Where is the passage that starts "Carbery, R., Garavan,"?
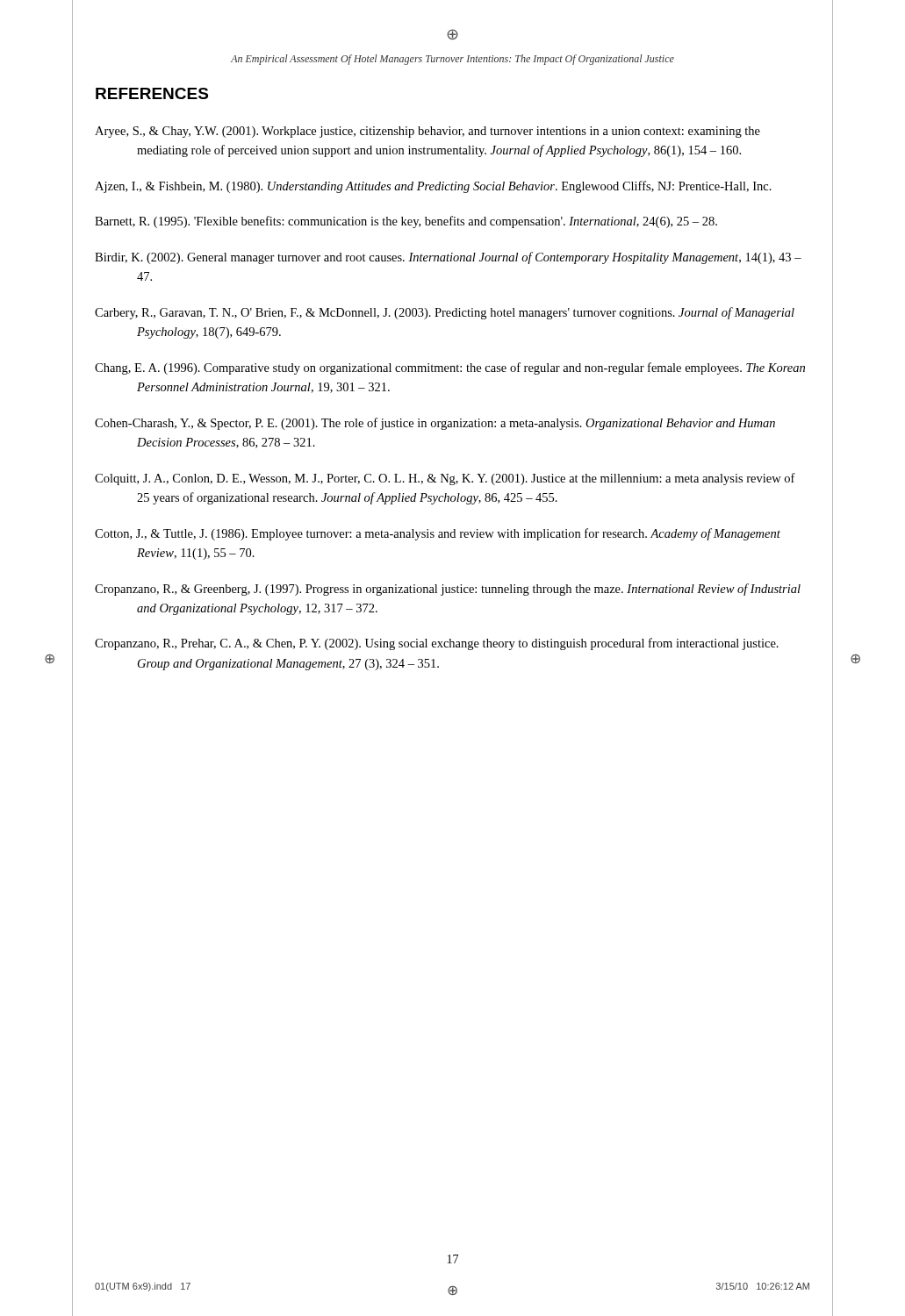 pyautogui.click(x=445, y=322)
